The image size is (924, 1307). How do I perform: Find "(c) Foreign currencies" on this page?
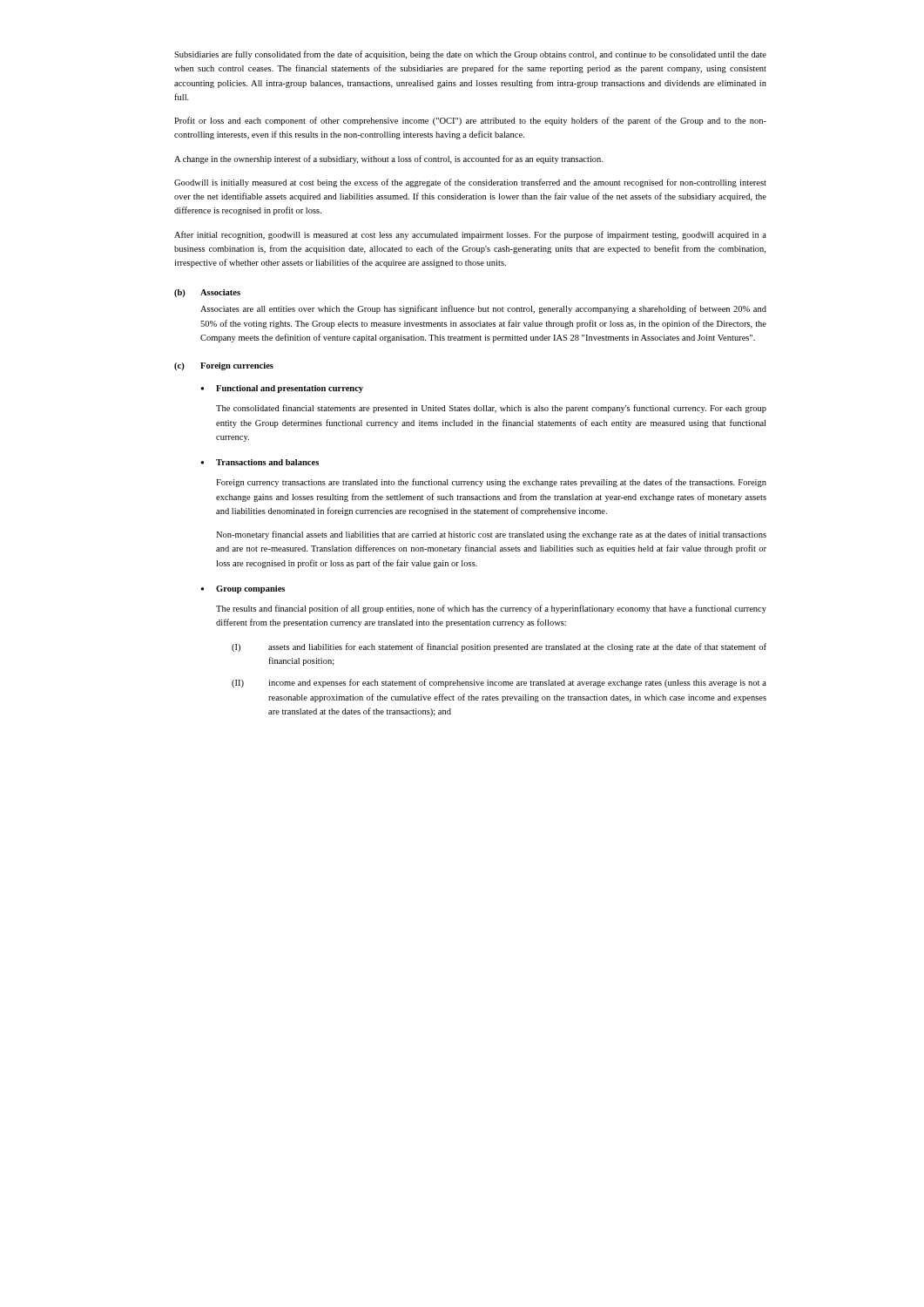pyautogui.click(x=224, y=366)
